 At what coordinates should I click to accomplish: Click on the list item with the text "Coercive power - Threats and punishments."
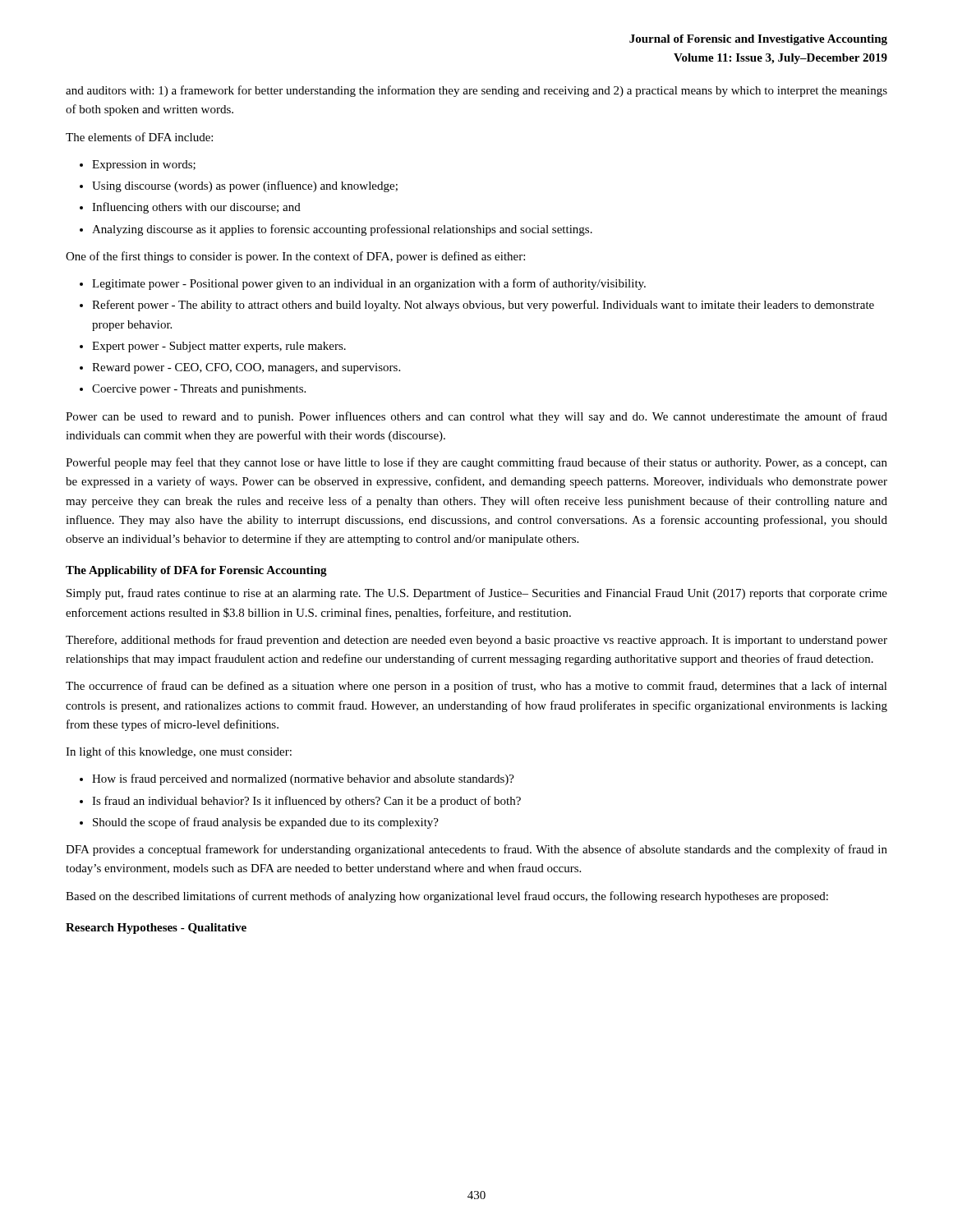pyautogui.click(x=199, y=389)
